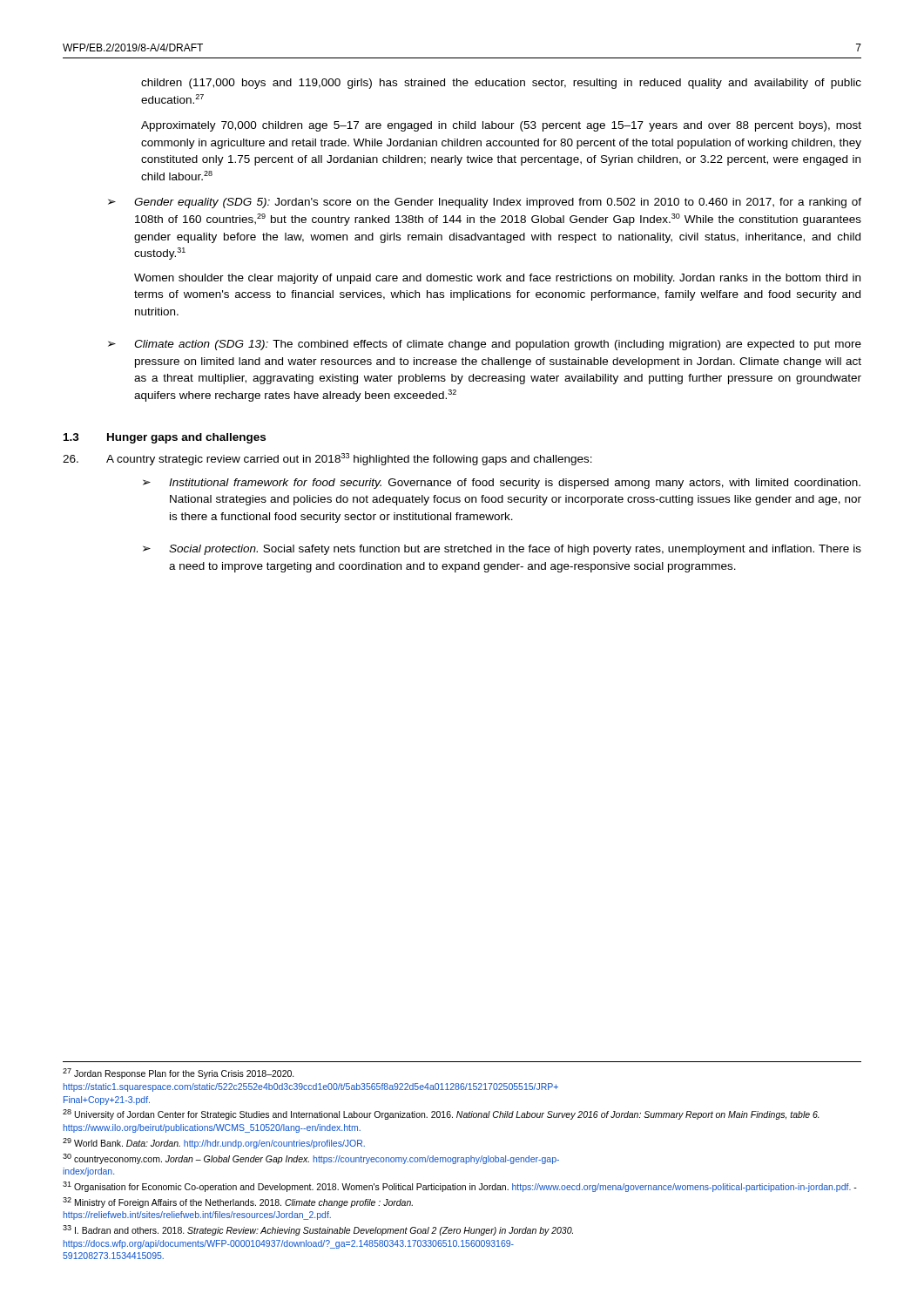Select the list item with the text "➢ Institutional framework for"
This screenshot has height=1307, width=924.
(x=501, y=503)
